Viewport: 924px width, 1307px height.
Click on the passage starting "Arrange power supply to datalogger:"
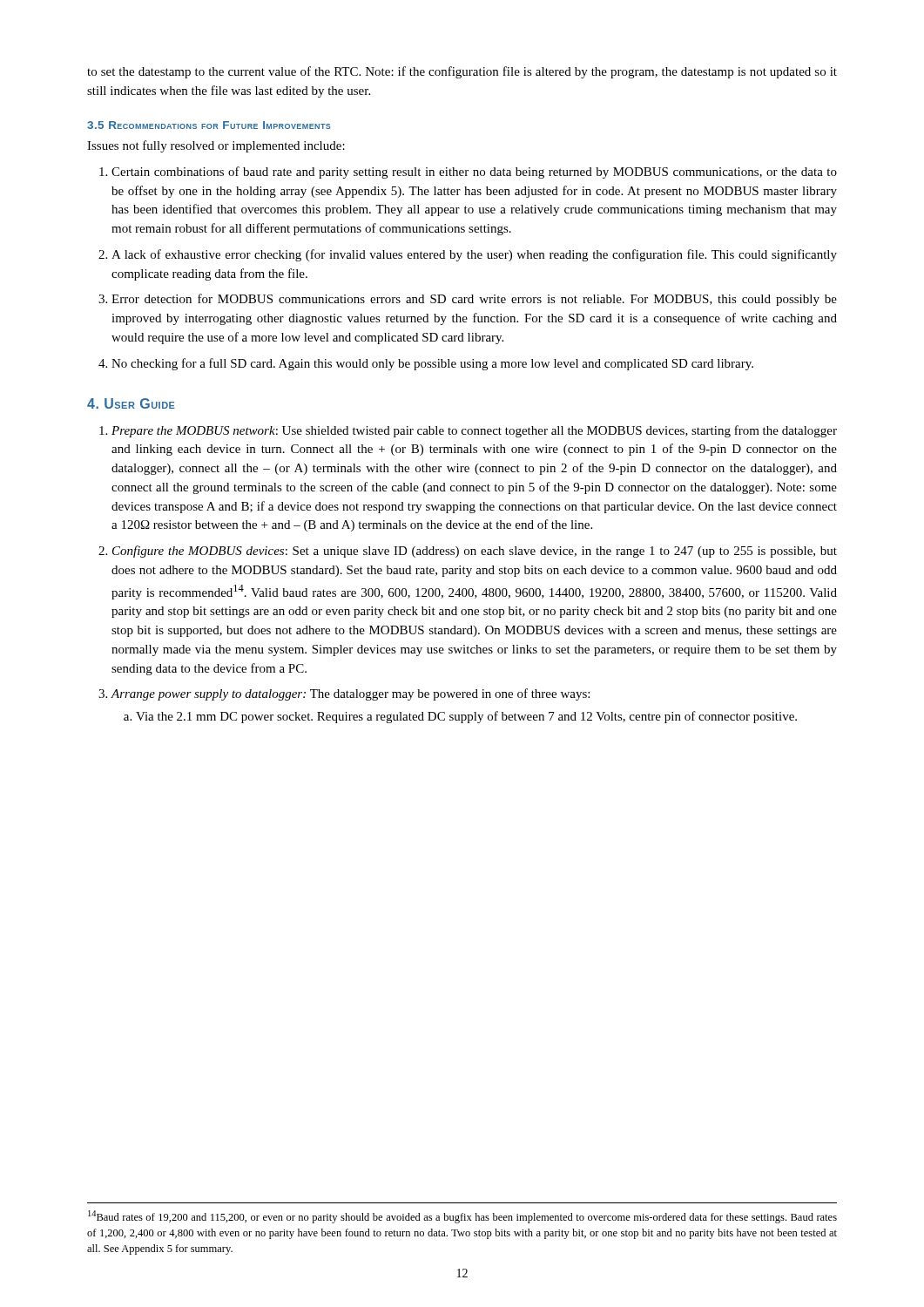click(474, 706)
